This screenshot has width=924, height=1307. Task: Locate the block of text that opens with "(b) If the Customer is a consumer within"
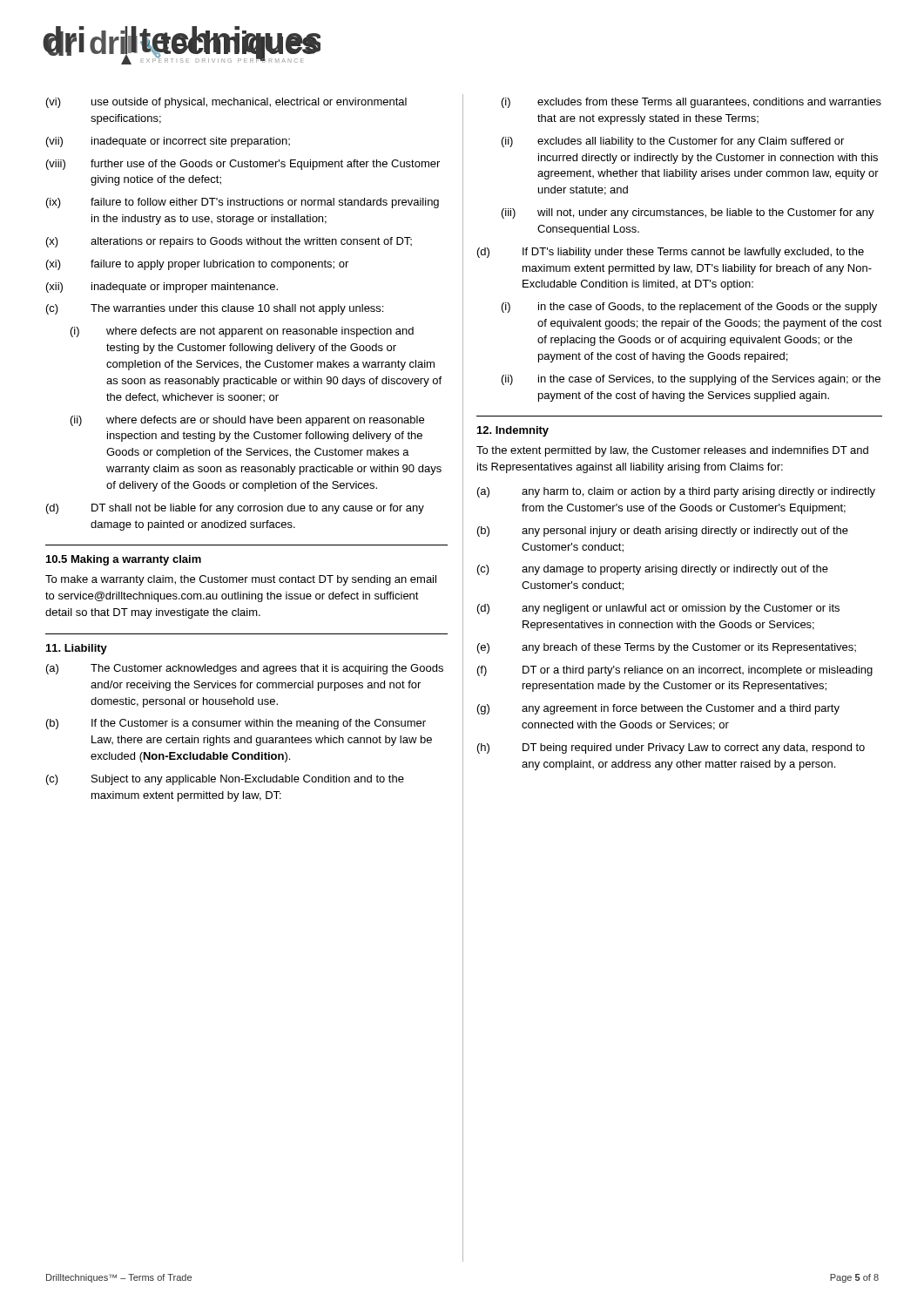click(x=246, y=740)
